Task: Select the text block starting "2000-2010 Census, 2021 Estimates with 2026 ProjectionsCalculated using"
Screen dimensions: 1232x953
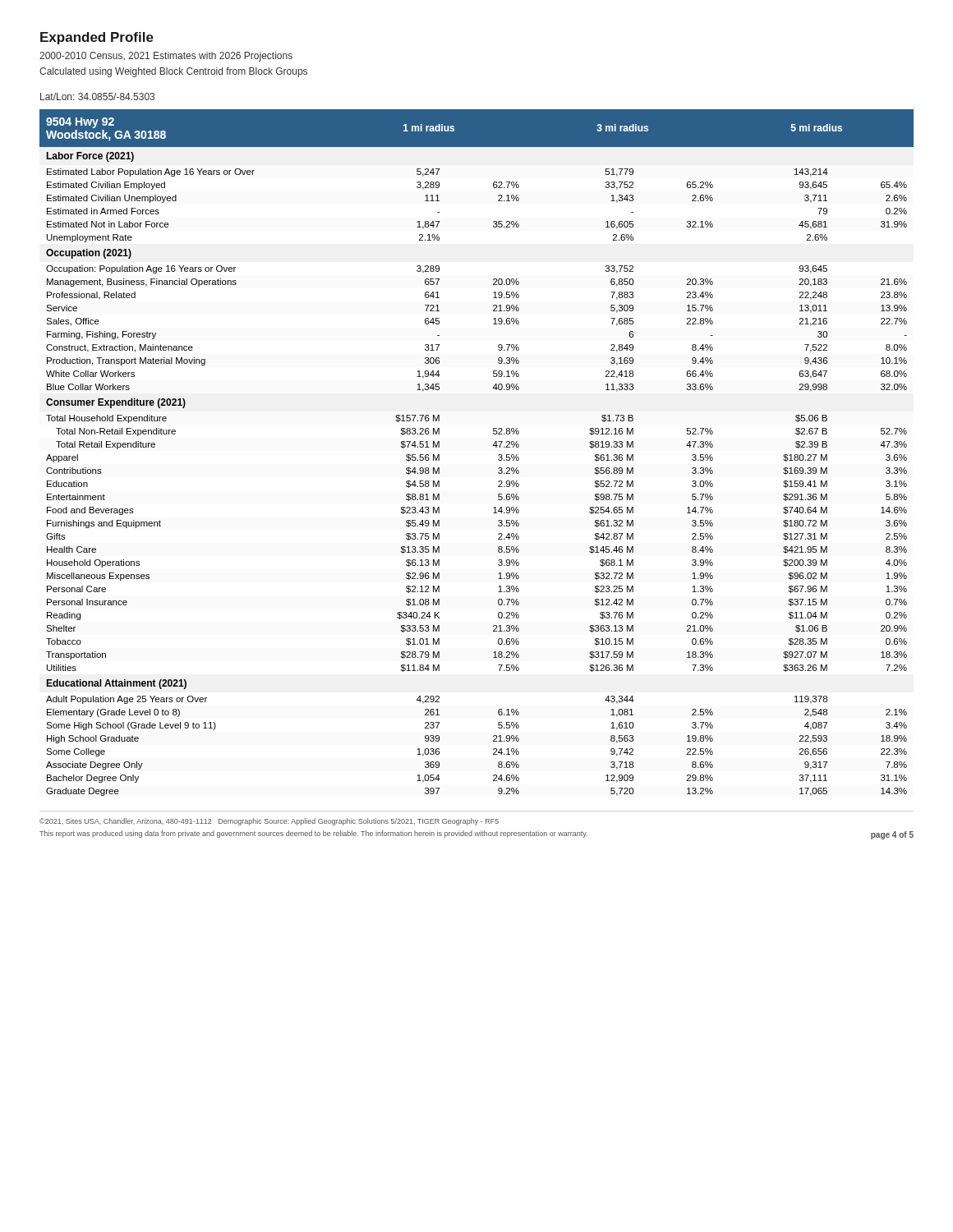Action: 174,64
